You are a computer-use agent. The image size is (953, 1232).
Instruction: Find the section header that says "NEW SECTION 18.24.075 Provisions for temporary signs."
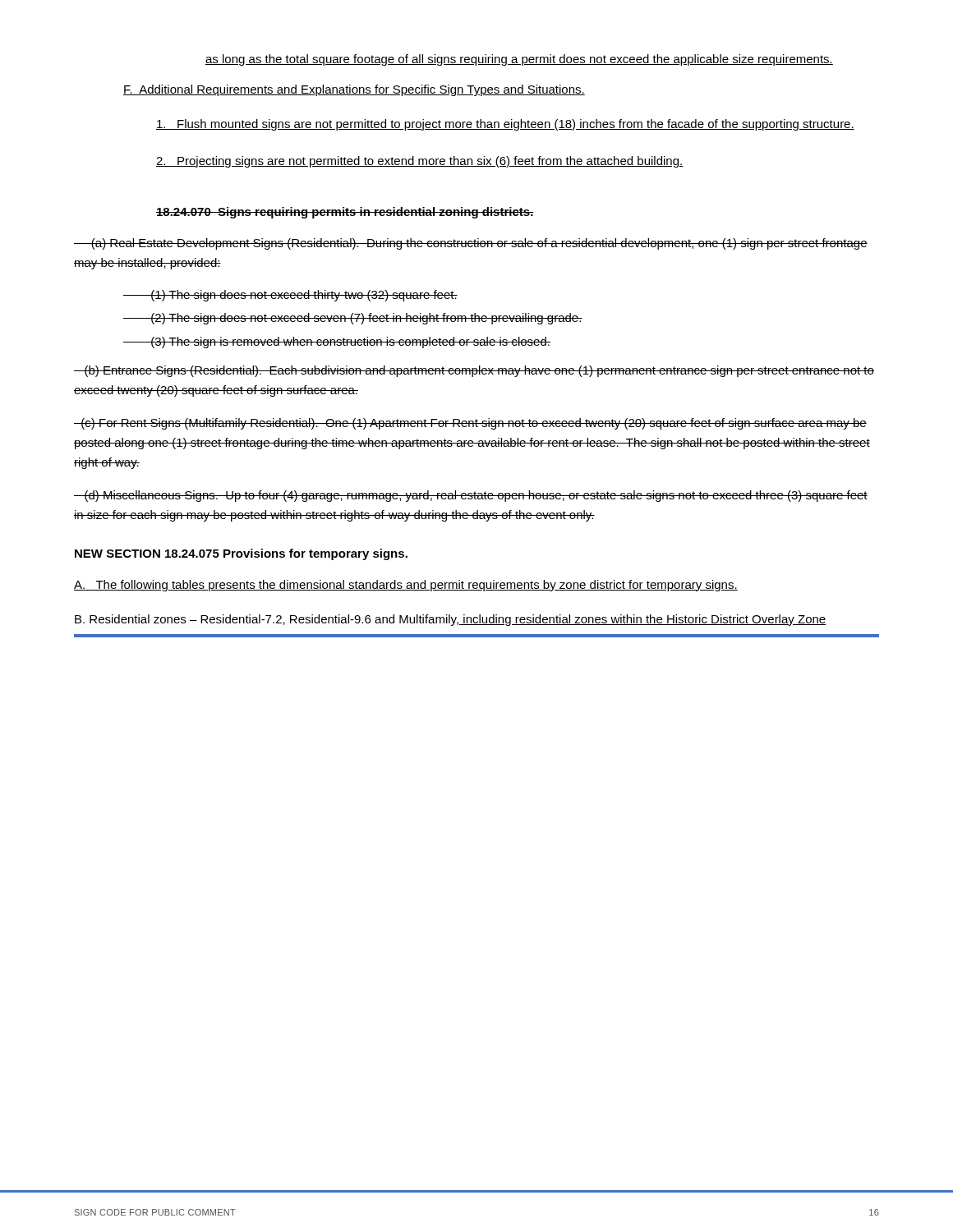click(241, 553)
